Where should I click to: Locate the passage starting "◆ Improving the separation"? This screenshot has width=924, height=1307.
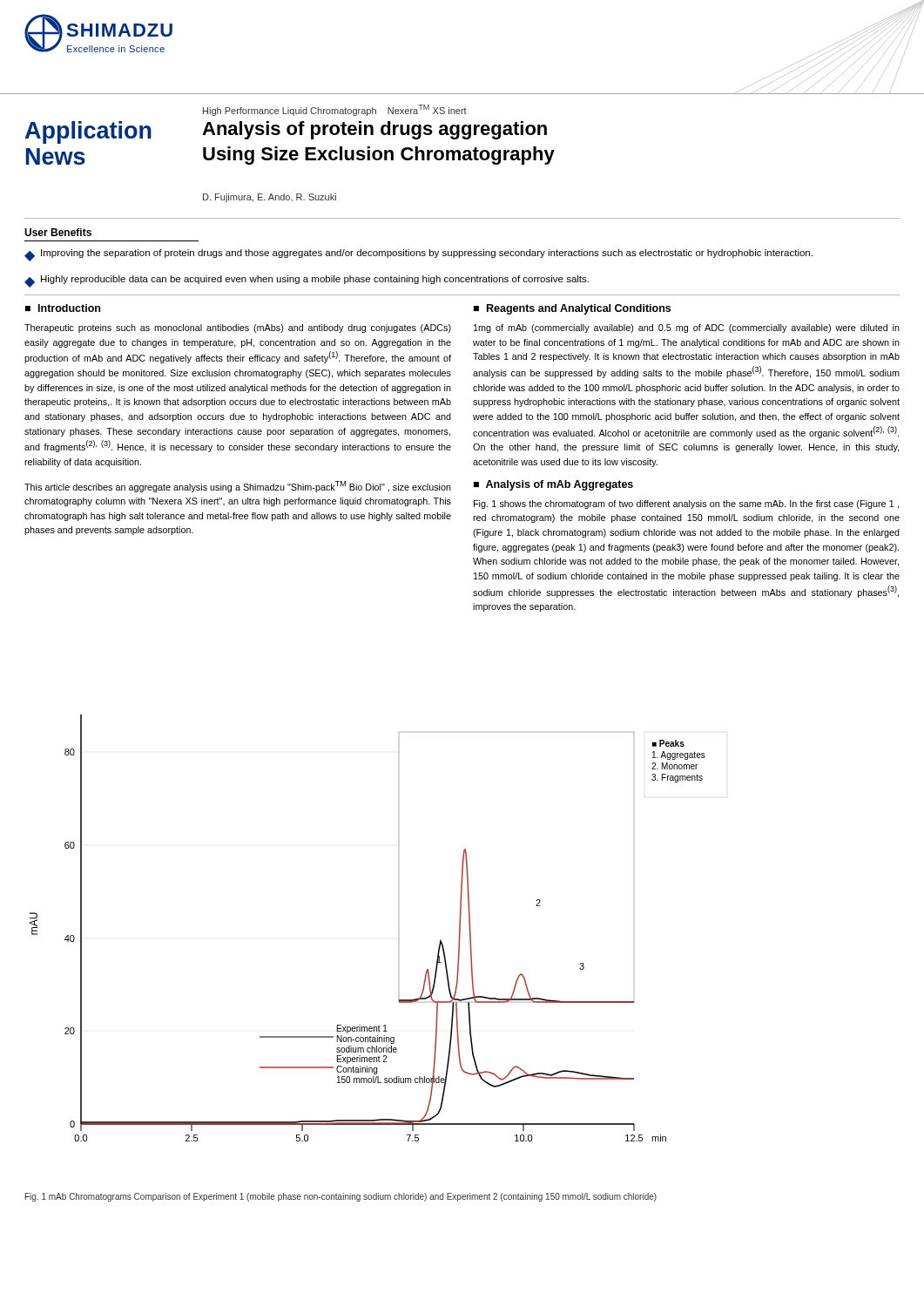419,255
